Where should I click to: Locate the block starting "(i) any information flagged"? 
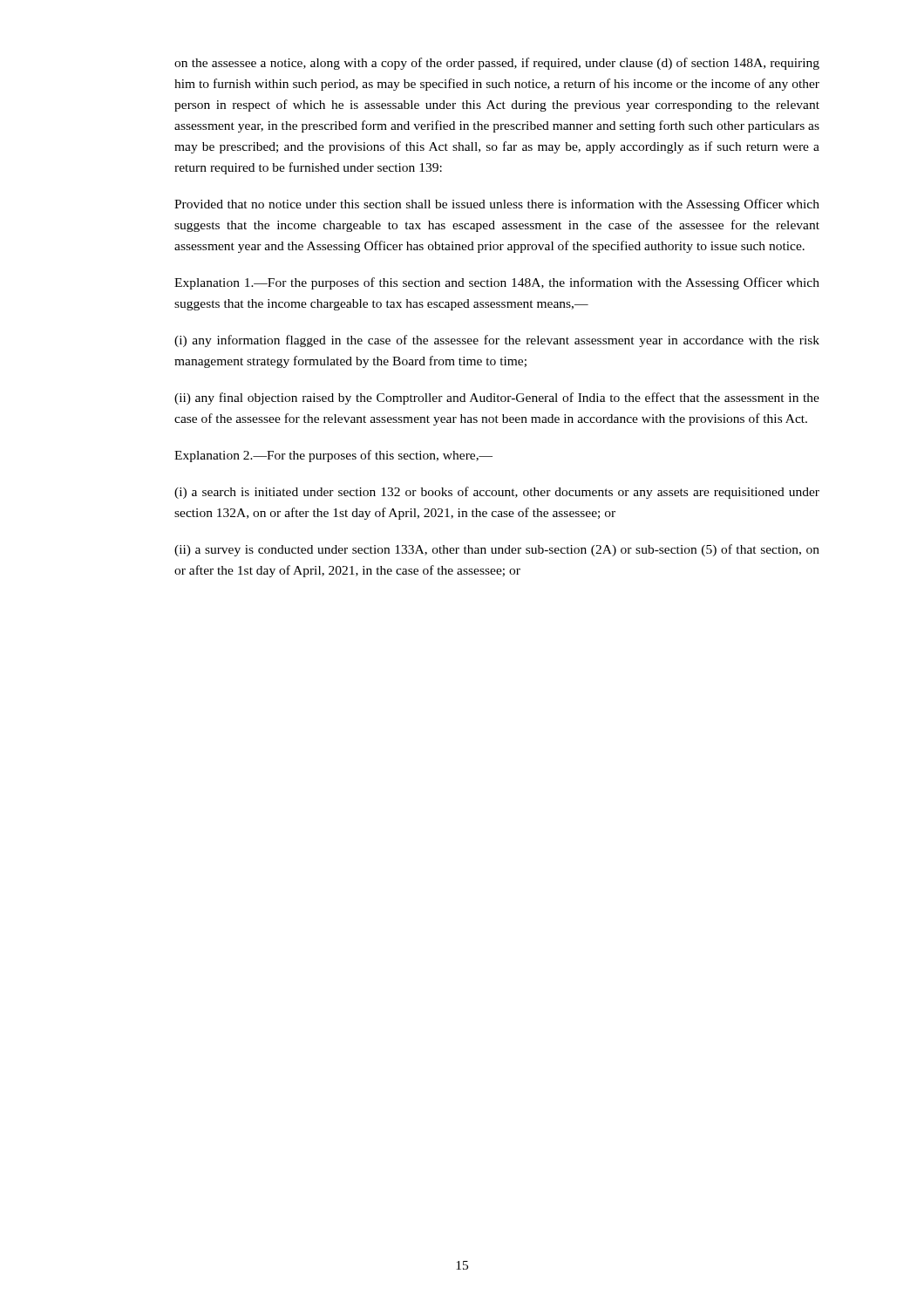[497, 350]
